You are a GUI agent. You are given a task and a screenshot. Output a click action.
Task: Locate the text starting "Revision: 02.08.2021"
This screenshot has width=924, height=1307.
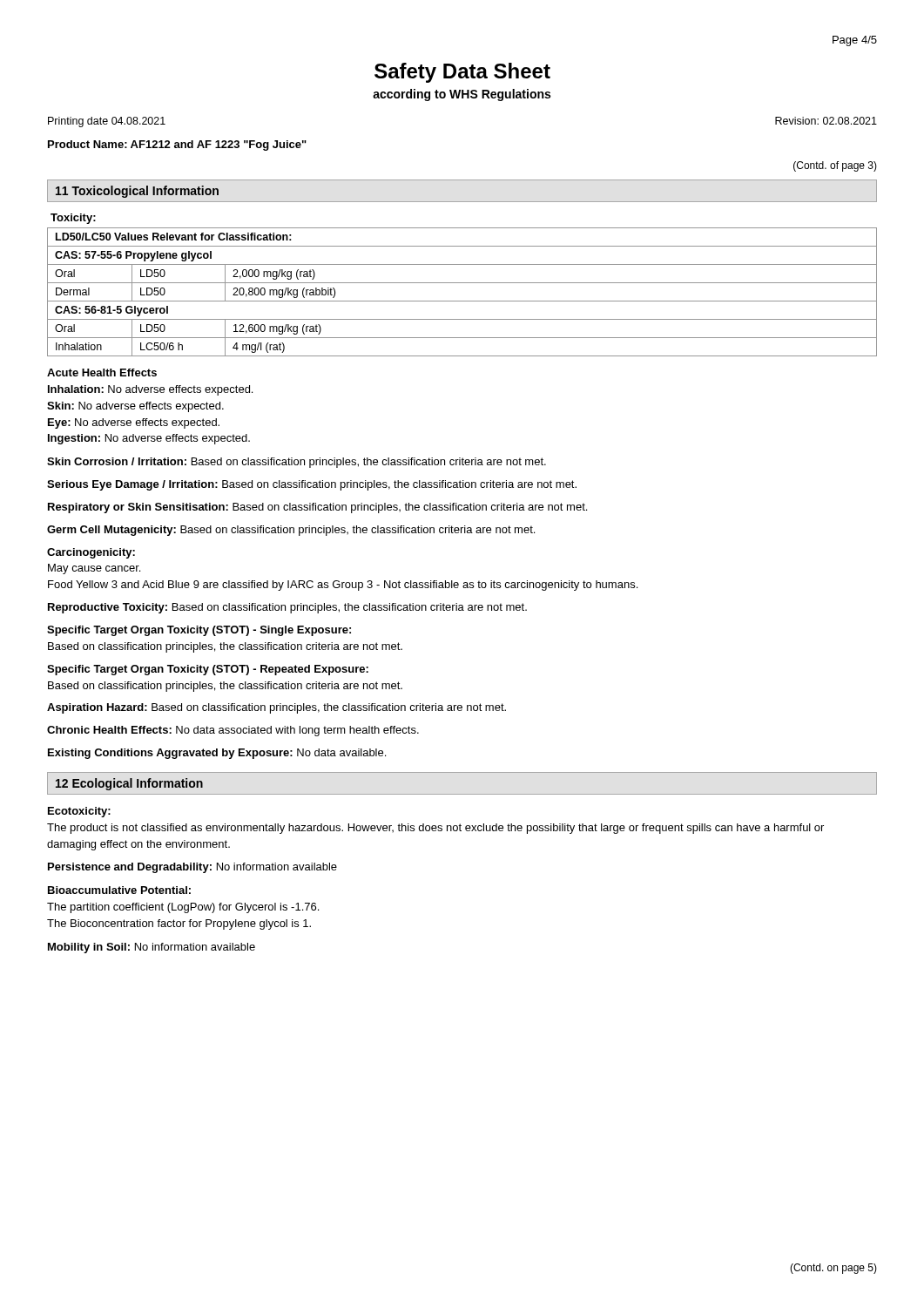pos(826,121)
